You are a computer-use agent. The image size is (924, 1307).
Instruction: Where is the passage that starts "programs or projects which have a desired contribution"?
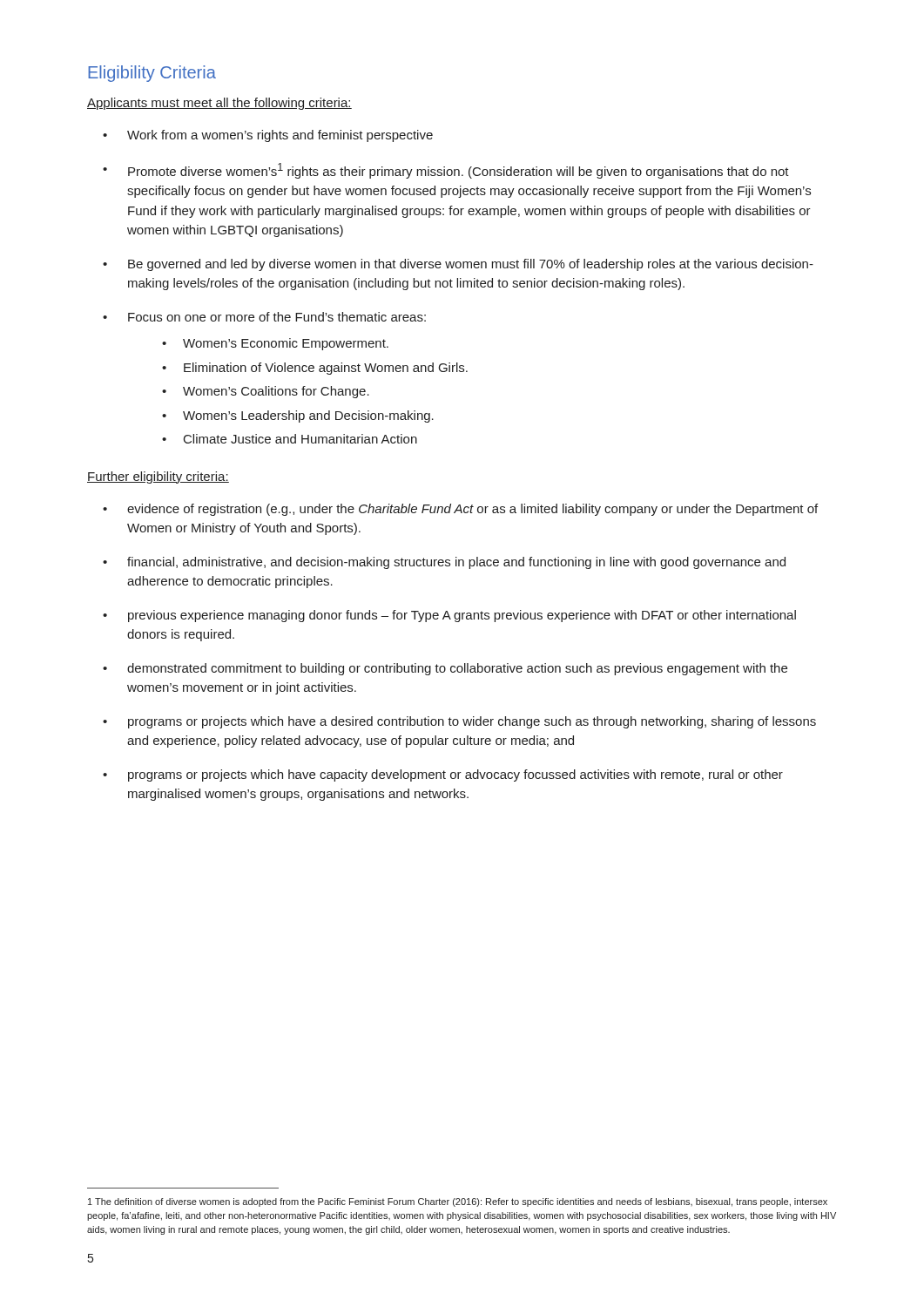tap(472, 730)
